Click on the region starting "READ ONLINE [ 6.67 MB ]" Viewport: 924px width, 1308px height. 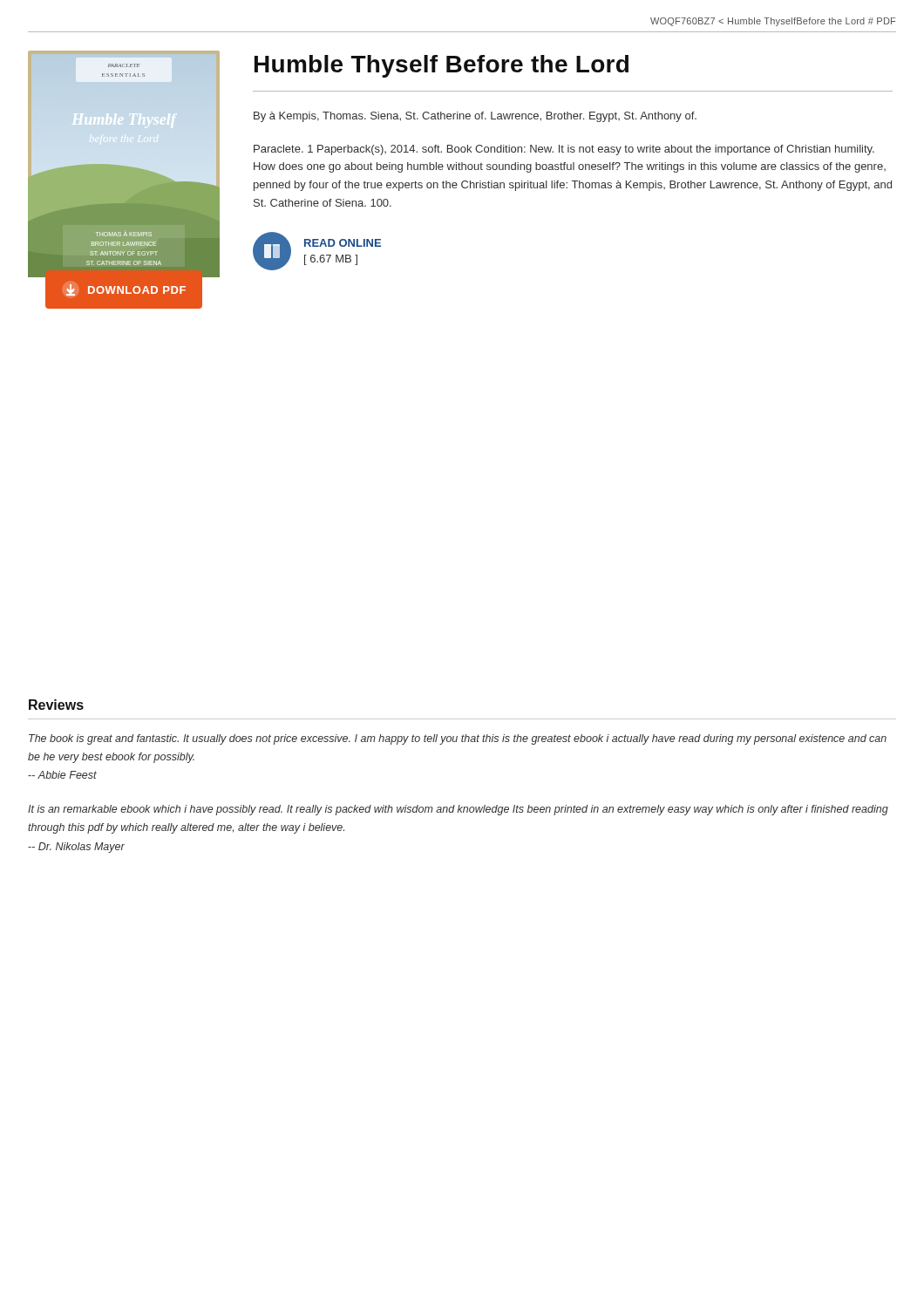coord(317,251)
